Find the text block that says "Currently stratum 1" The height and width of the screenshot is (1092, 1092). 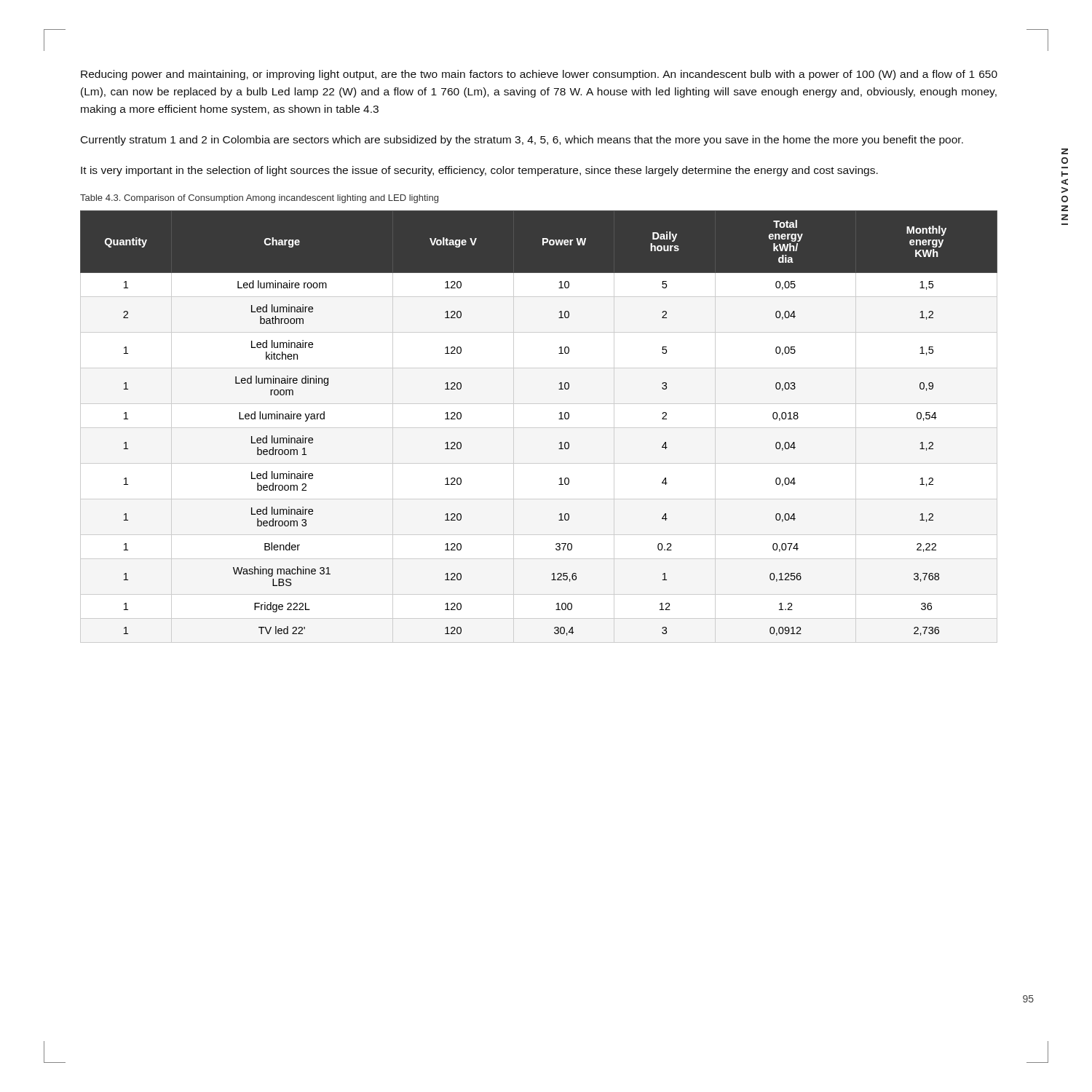point(522,139)
